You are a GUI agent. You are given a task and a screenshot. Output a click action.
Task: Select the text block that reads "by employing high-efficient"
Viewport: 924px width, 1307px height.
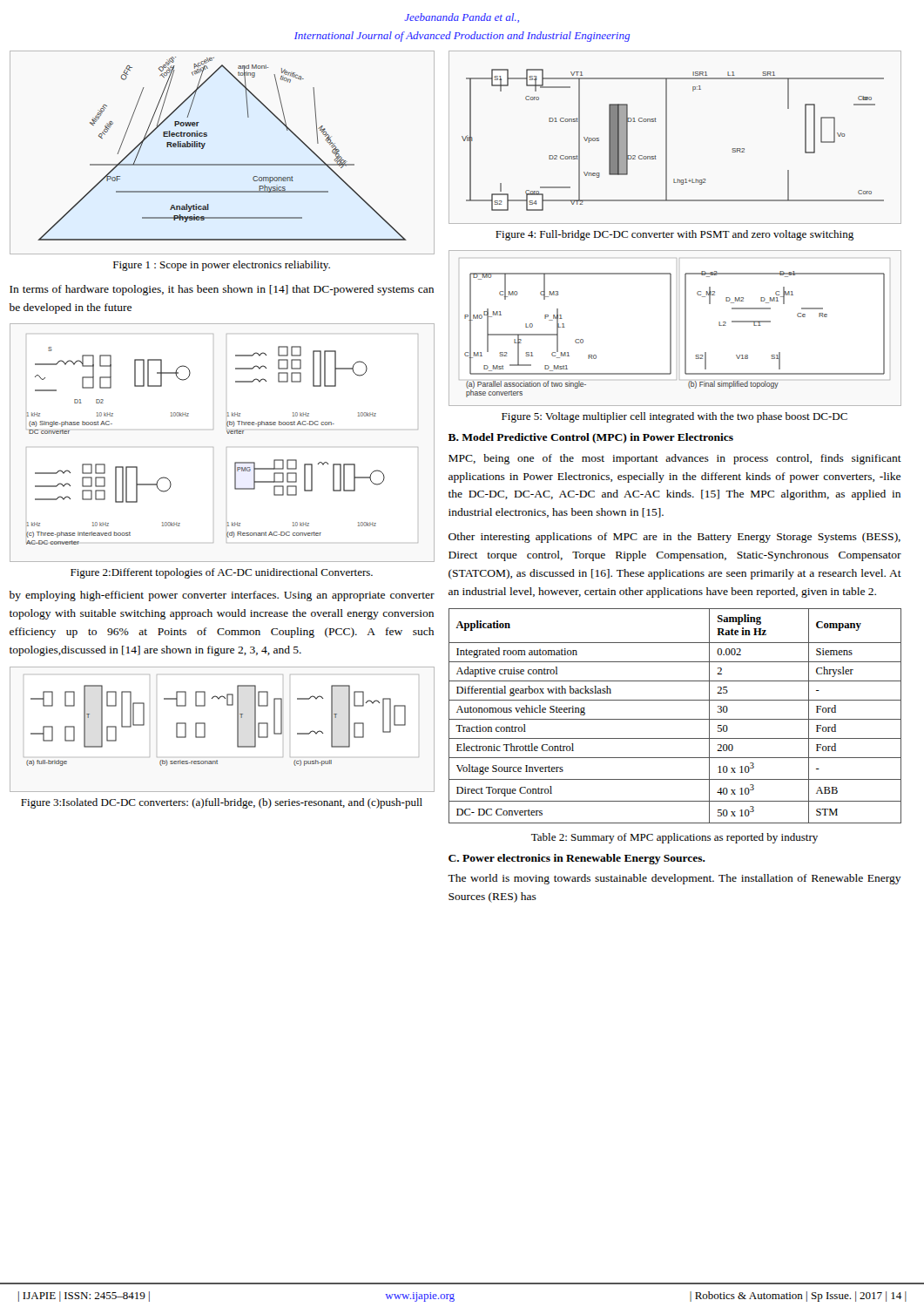[x=222, y=622]
